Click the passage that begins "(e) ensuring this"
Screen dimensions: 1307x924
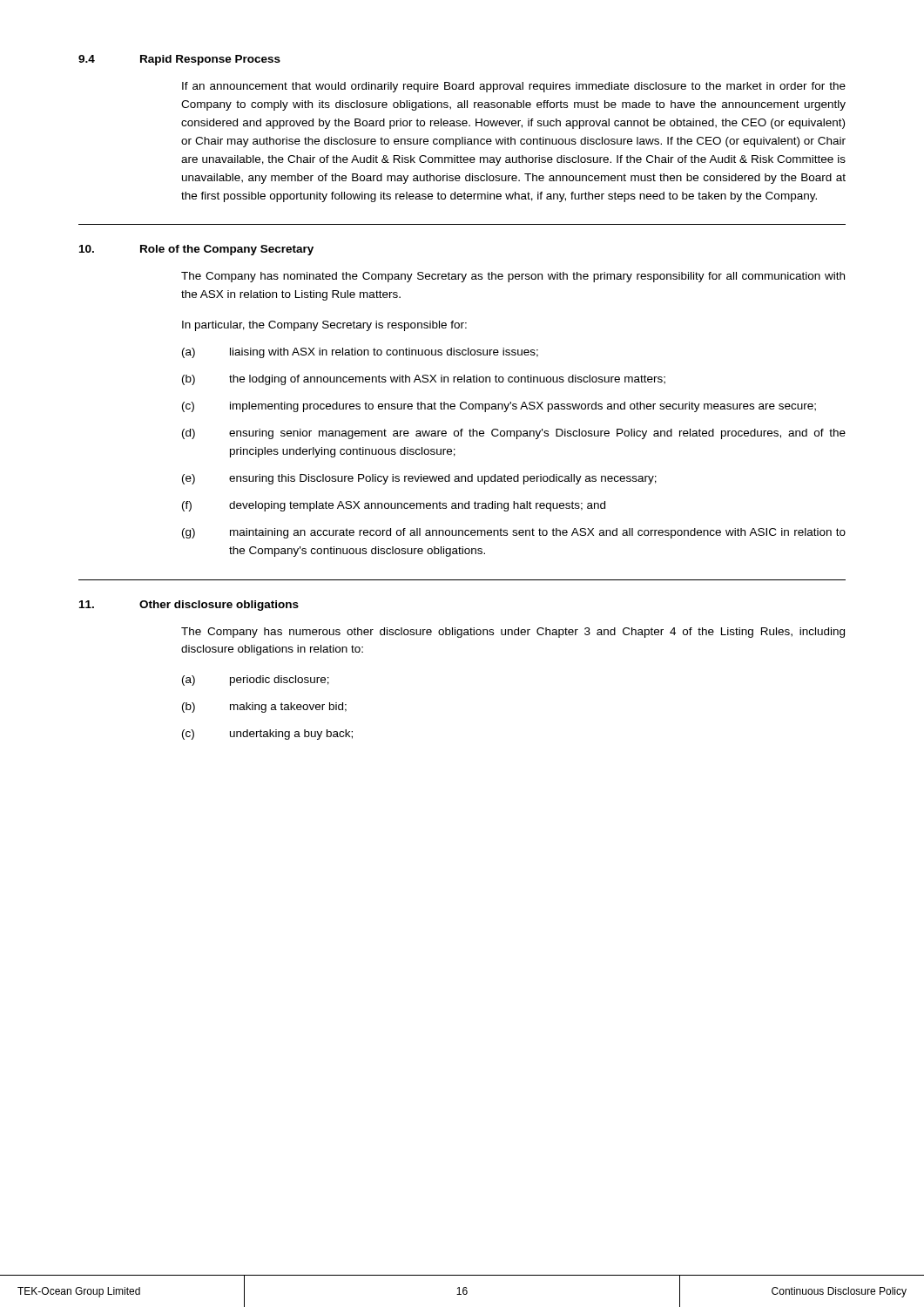[513, 479]
